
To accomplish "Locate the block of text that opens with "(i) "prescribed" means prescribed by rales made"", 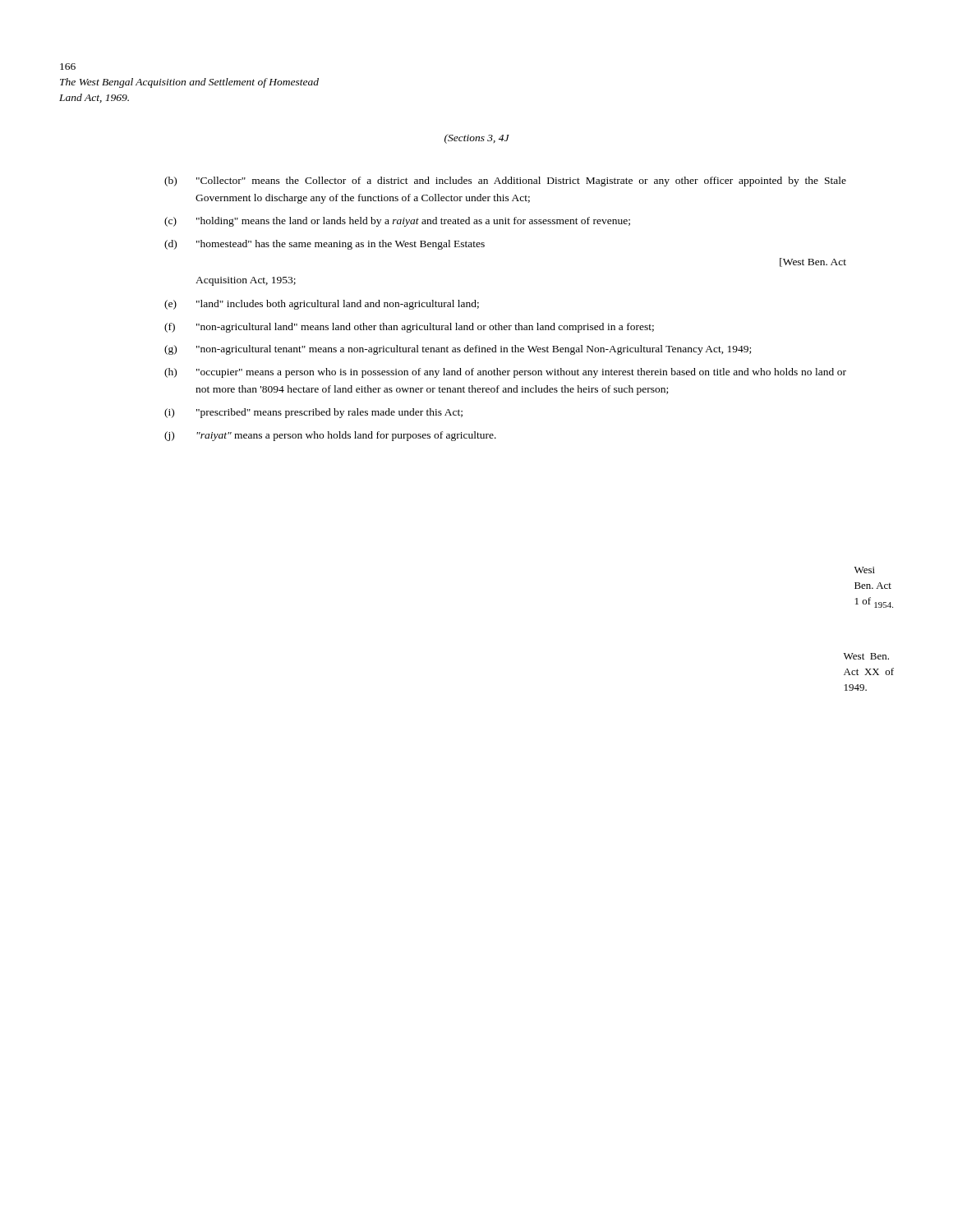I will (313, 413).
